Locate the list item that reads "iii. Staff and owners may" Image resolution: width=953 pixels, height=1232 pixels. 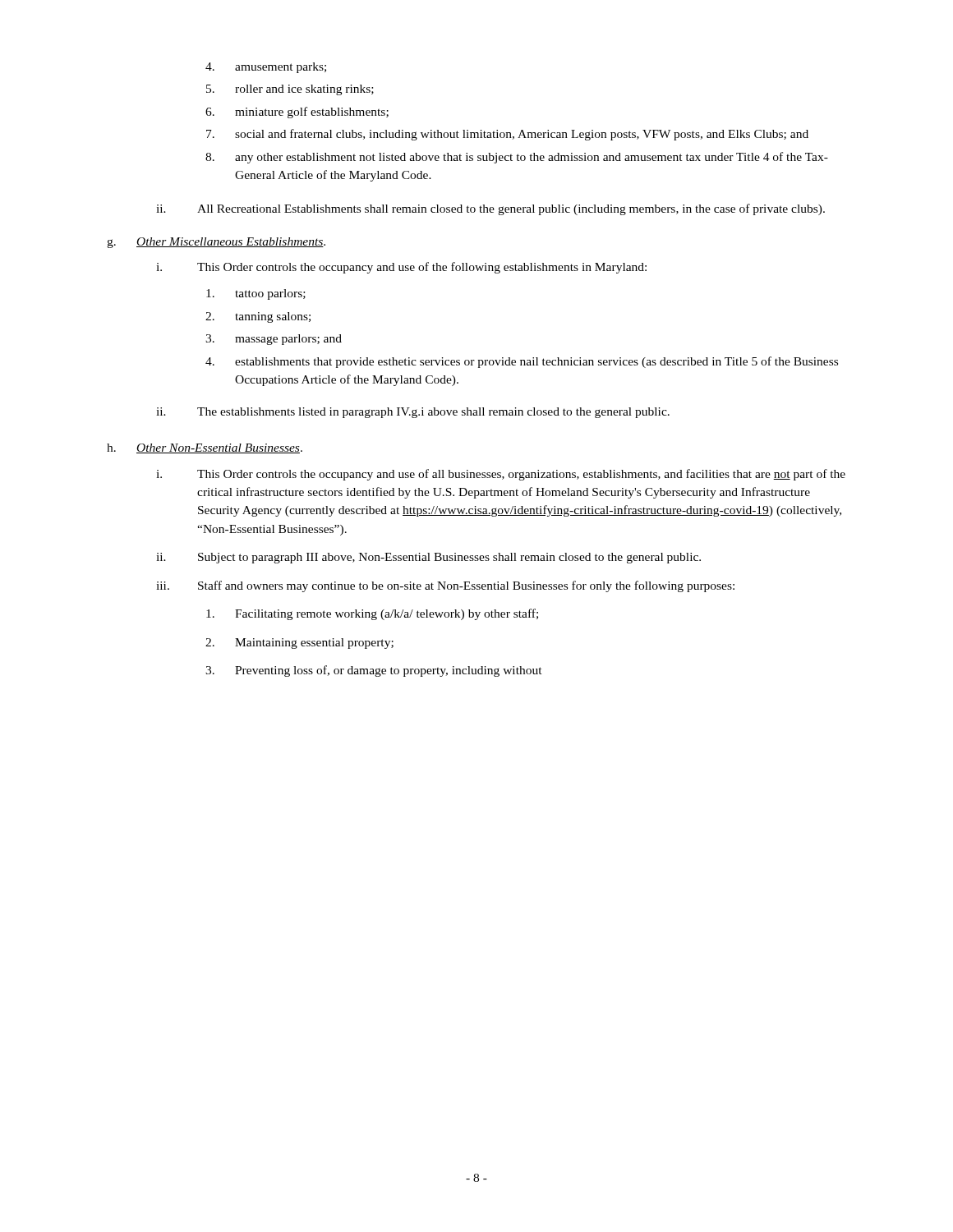point(501,586)
